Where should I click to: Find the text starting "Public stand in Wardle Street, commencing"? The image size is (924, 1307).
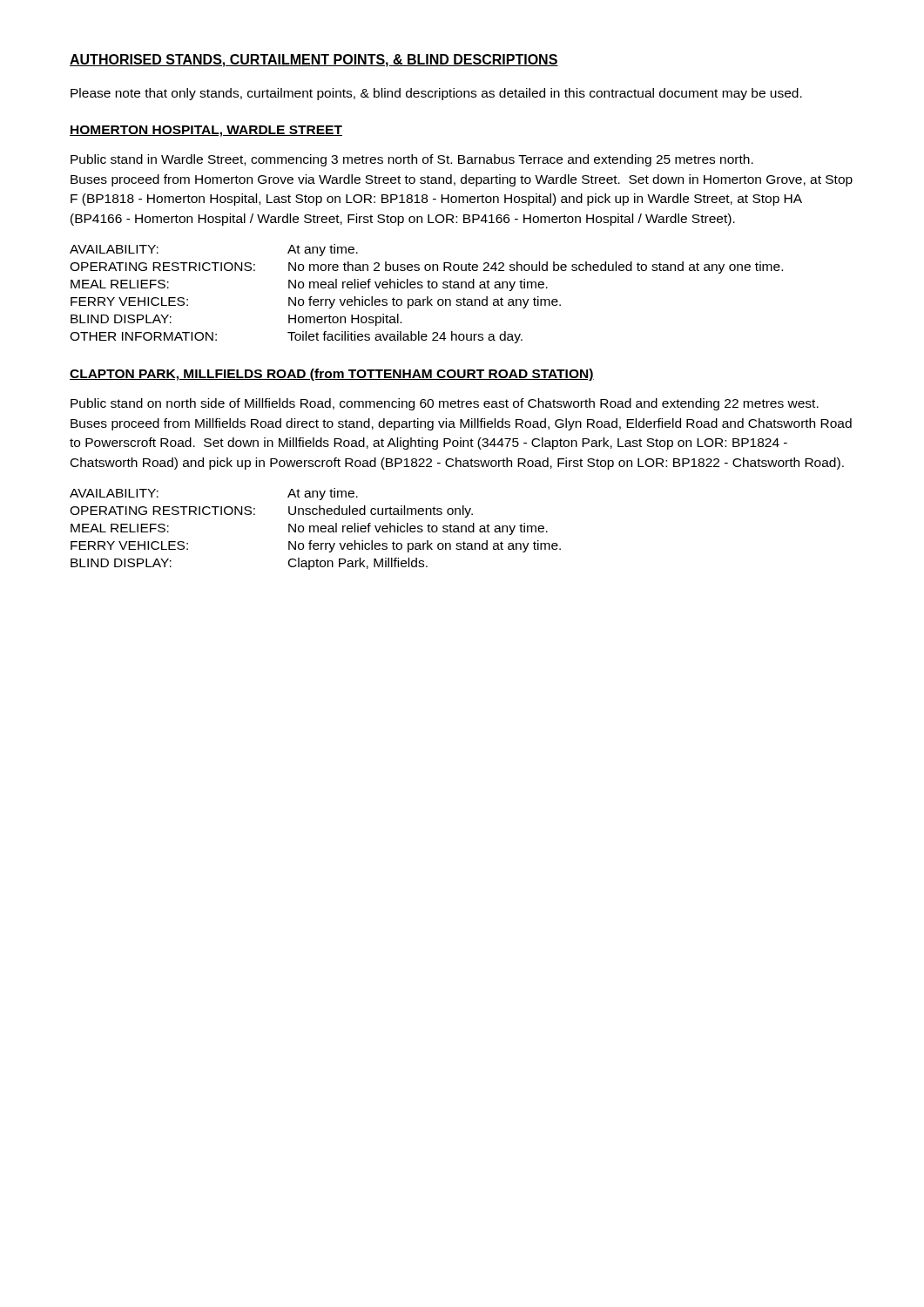pos(461,189)
